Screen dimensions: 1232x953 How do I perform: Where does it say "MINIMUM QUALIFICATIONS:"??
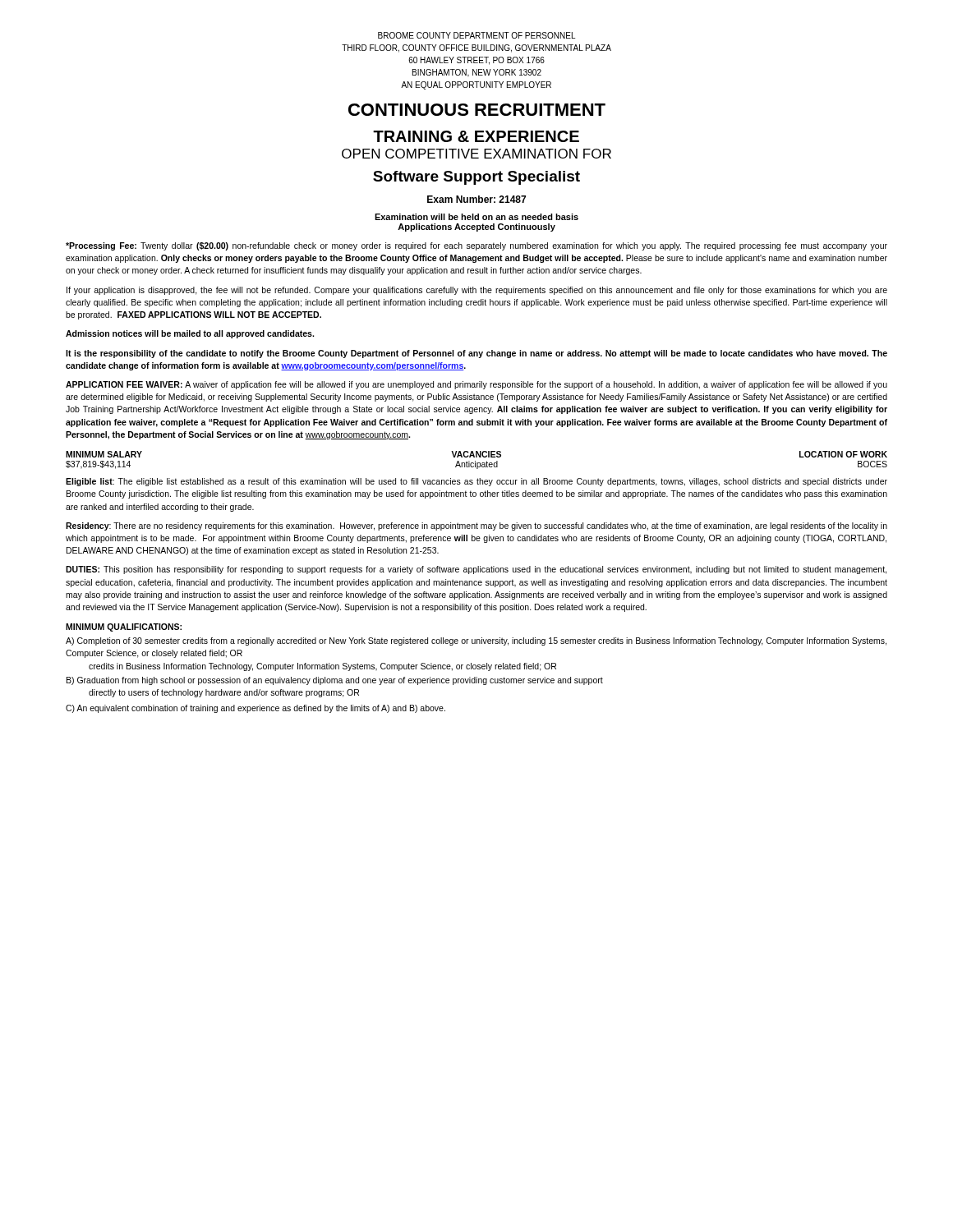coord(124,627)
